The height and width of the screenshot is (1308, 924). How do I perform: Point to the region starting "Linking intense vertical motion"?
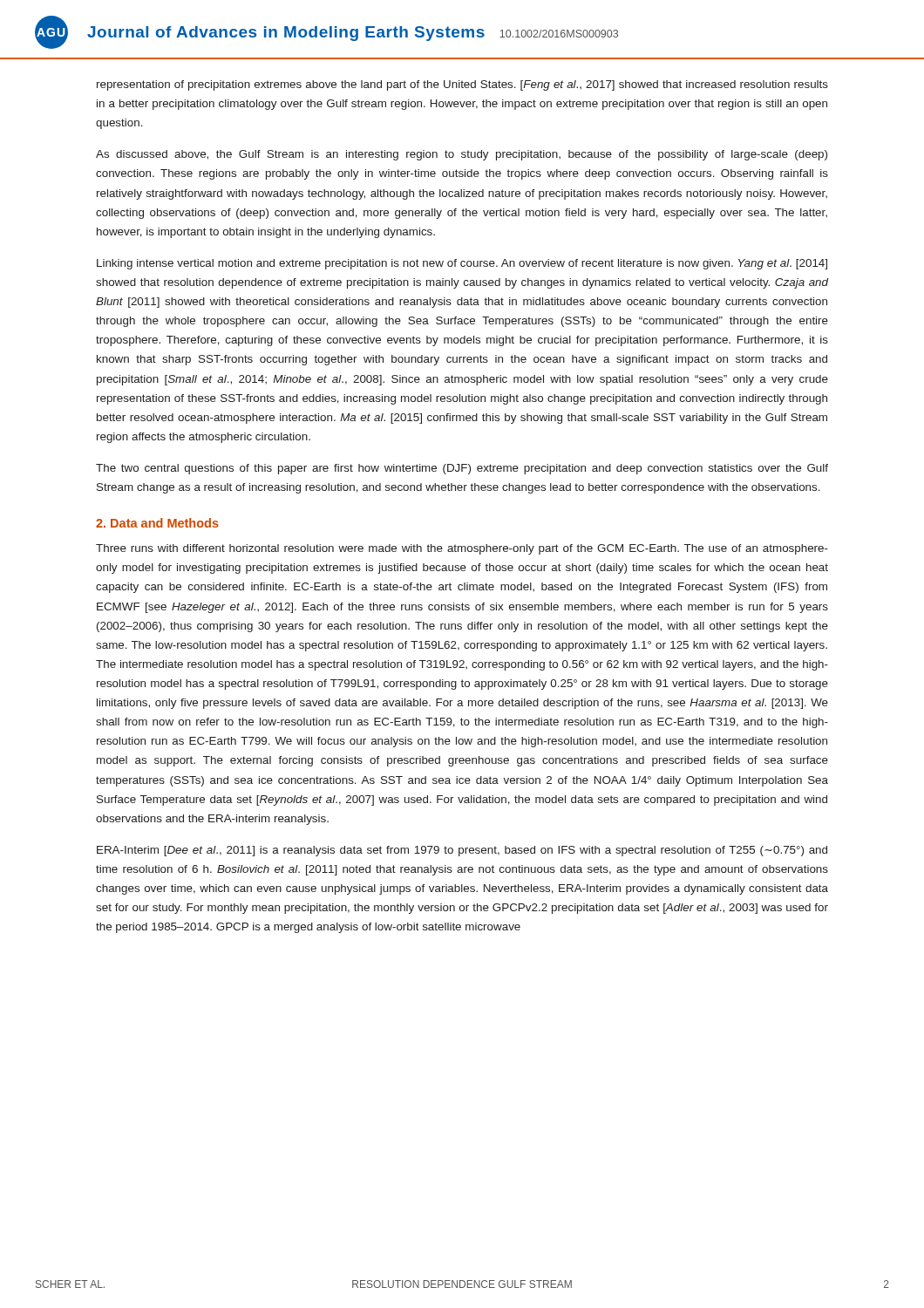click(462, 350)
